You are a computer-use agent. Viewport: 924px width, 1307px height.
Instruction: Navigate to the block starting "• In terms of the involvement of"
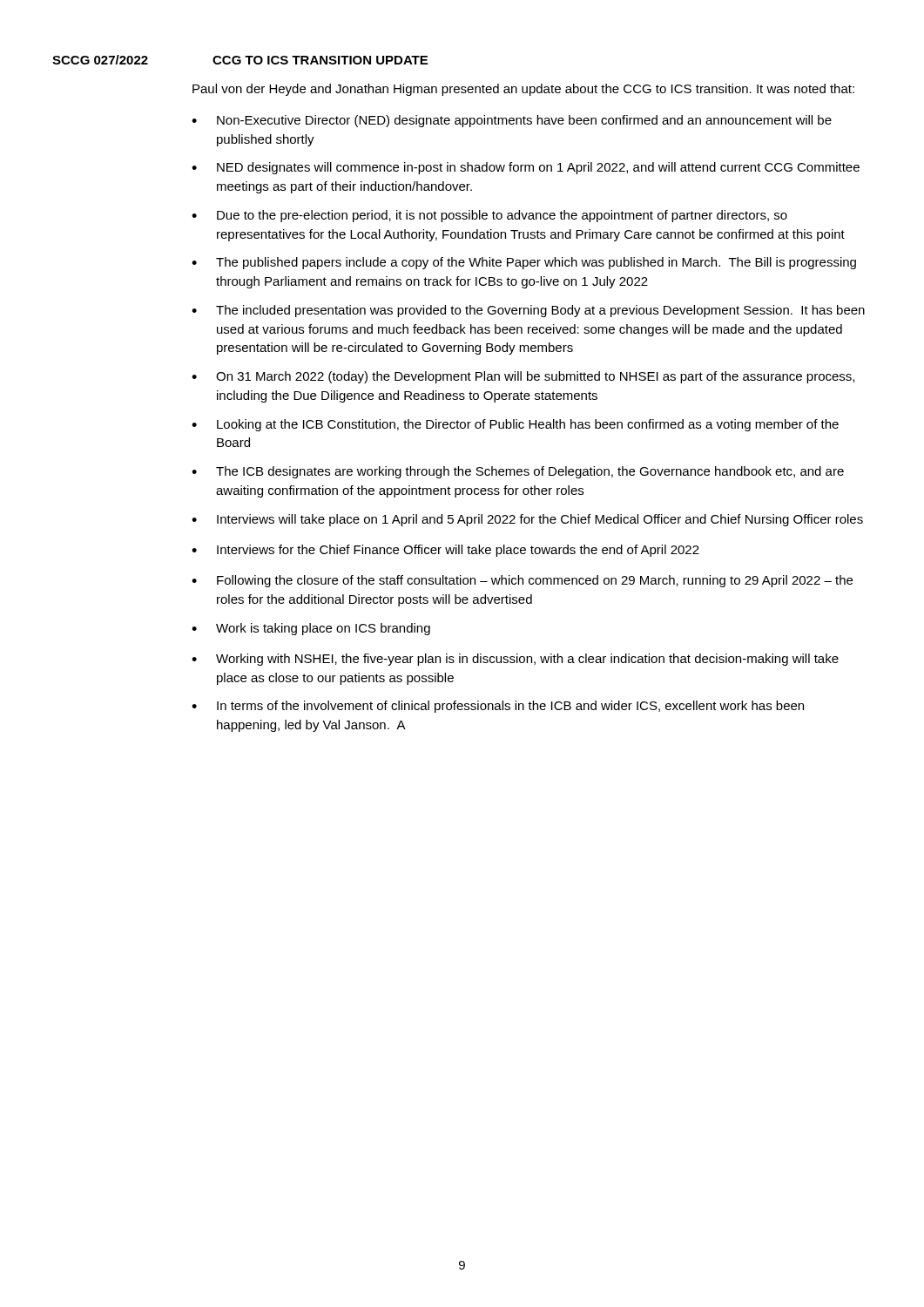pos(532,715)
